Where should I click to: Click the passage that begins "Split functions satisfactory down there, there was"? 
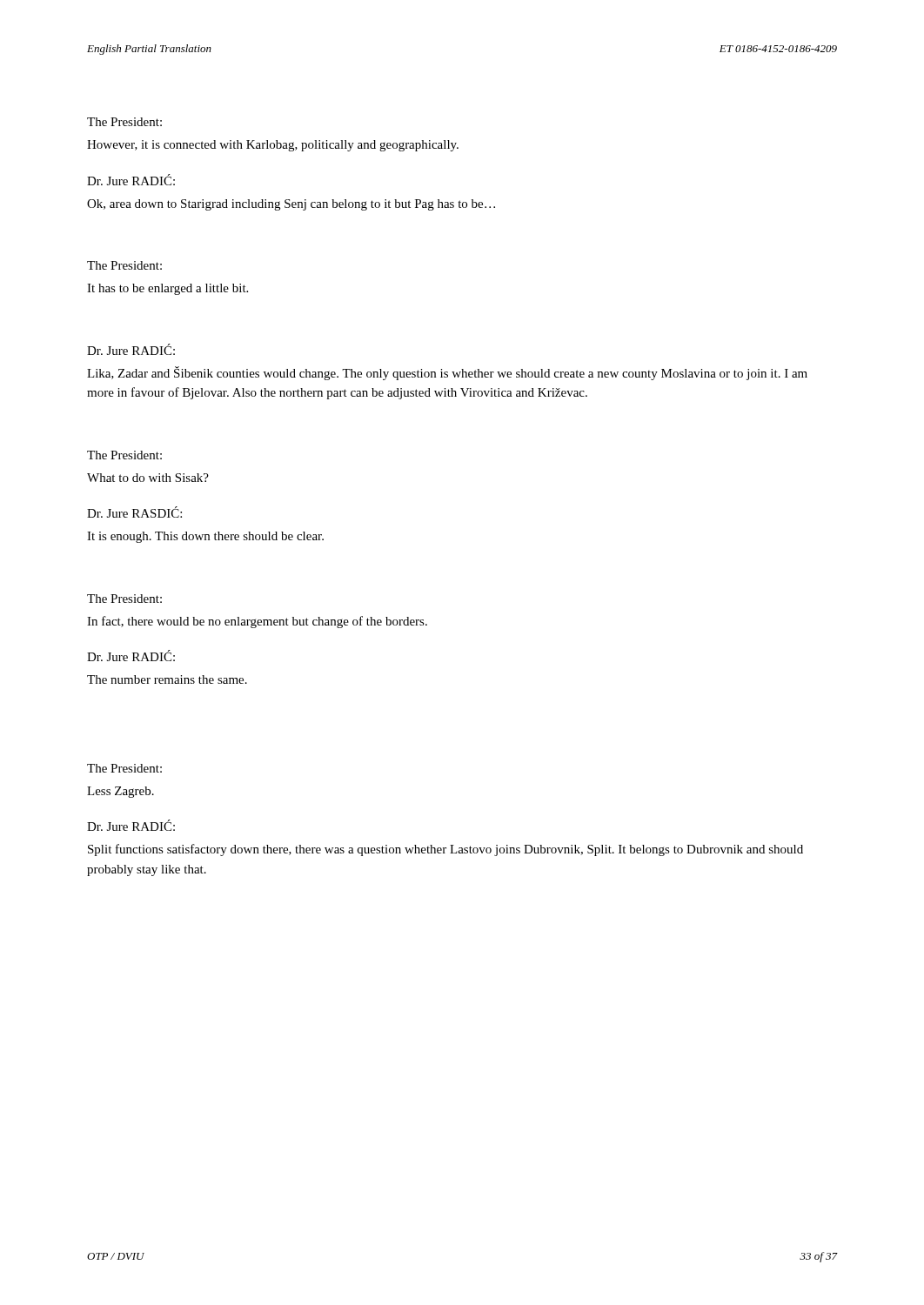[x=445, y=859]
